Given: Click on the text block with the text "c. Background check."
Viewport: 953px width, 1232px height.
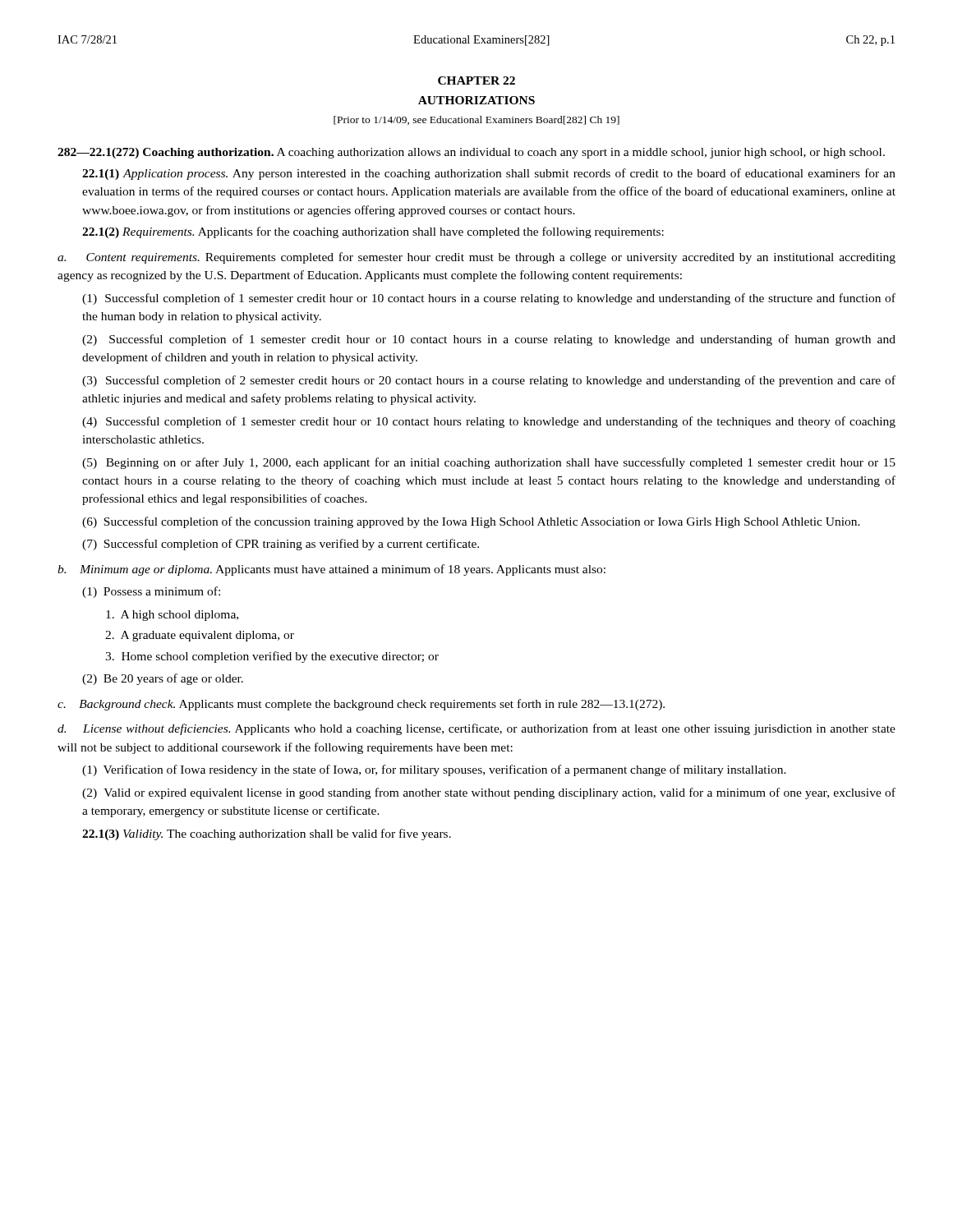Looking at the screenshot, I should tap(476, 704).
